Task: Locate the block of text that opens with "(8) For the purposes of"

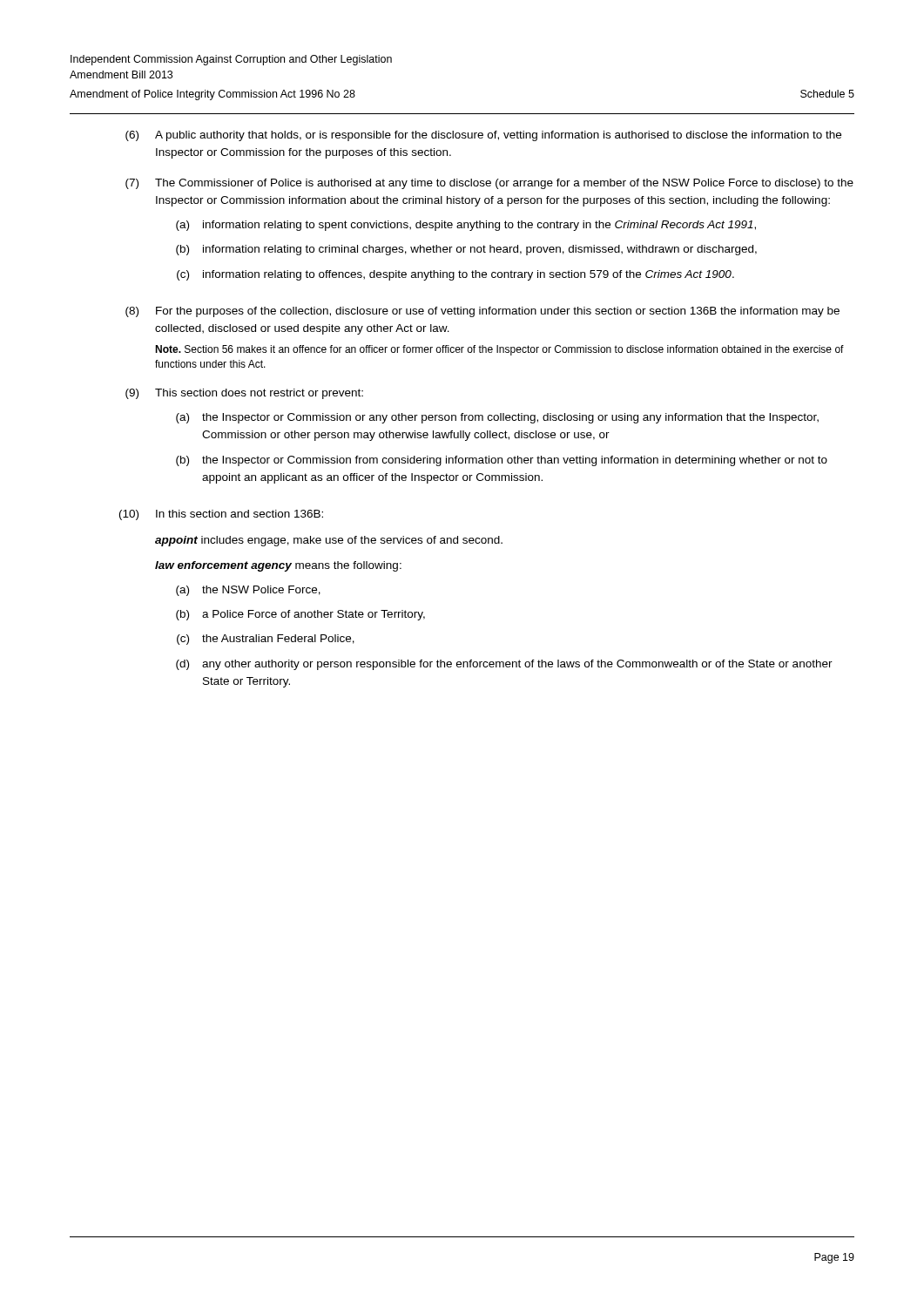Action: point(462,337)
